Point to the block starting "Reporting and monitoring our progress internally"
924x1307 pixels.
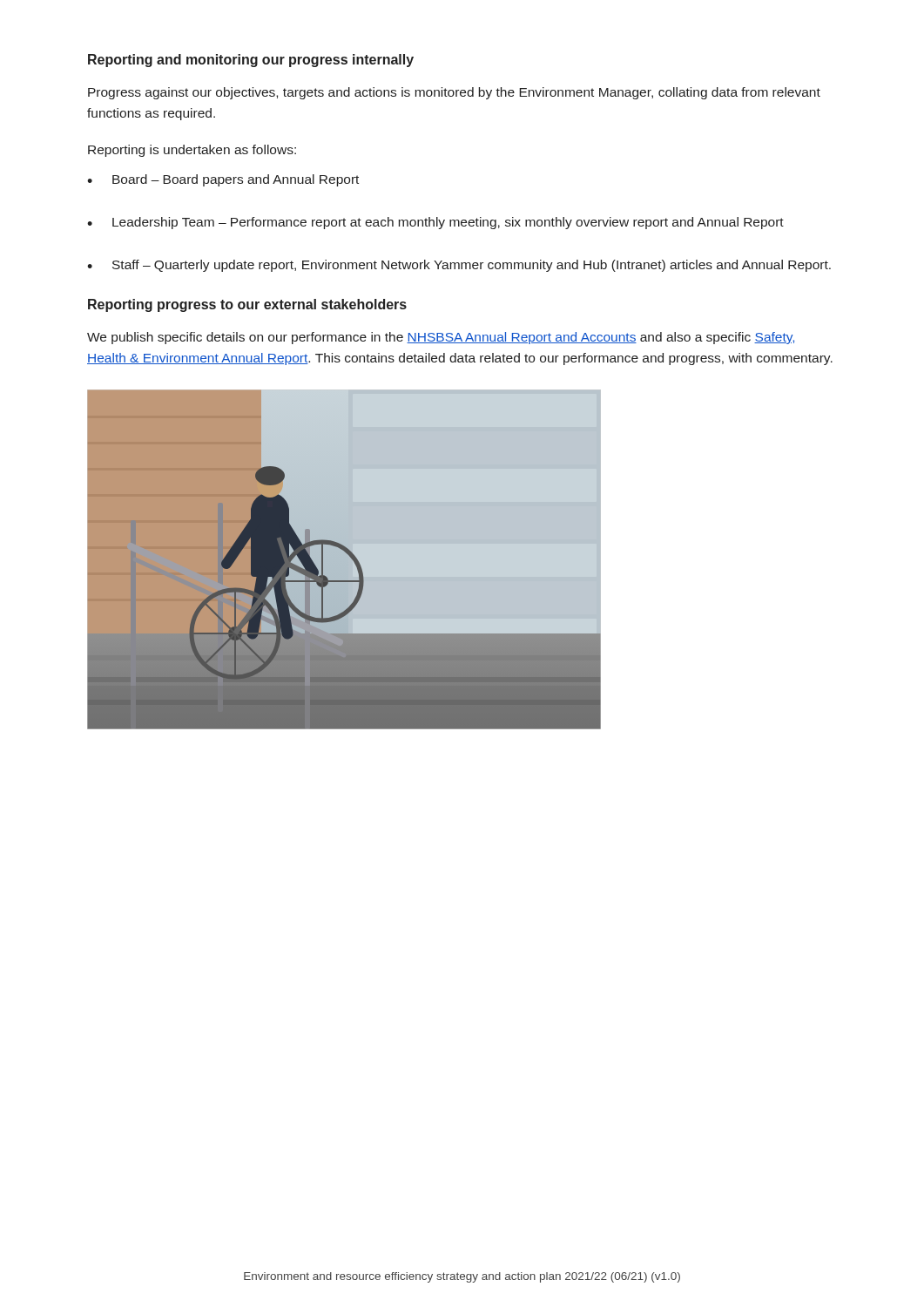pyautogui.click(x=250, y=60)
